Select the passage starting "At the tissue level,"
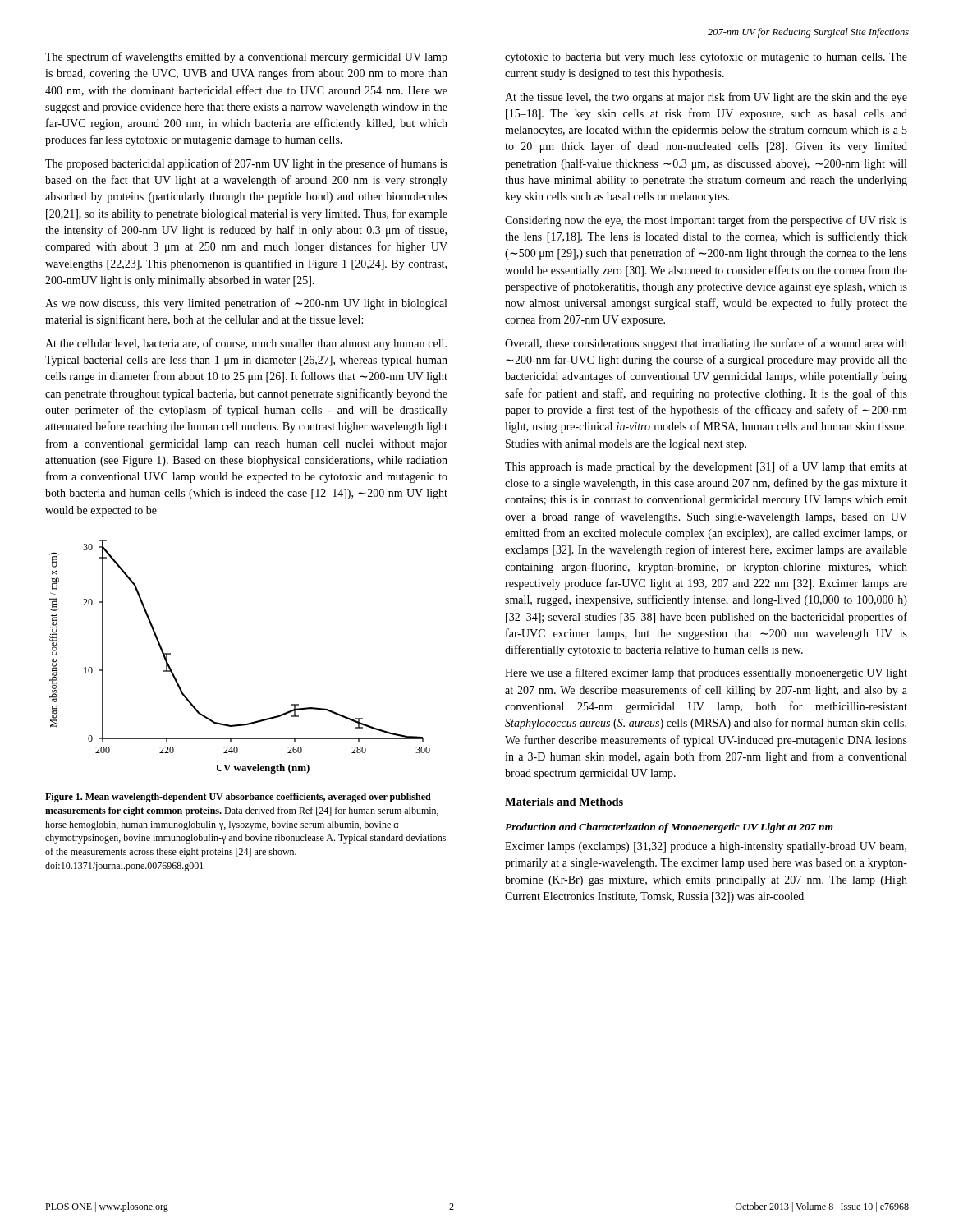 click(706, 148)
